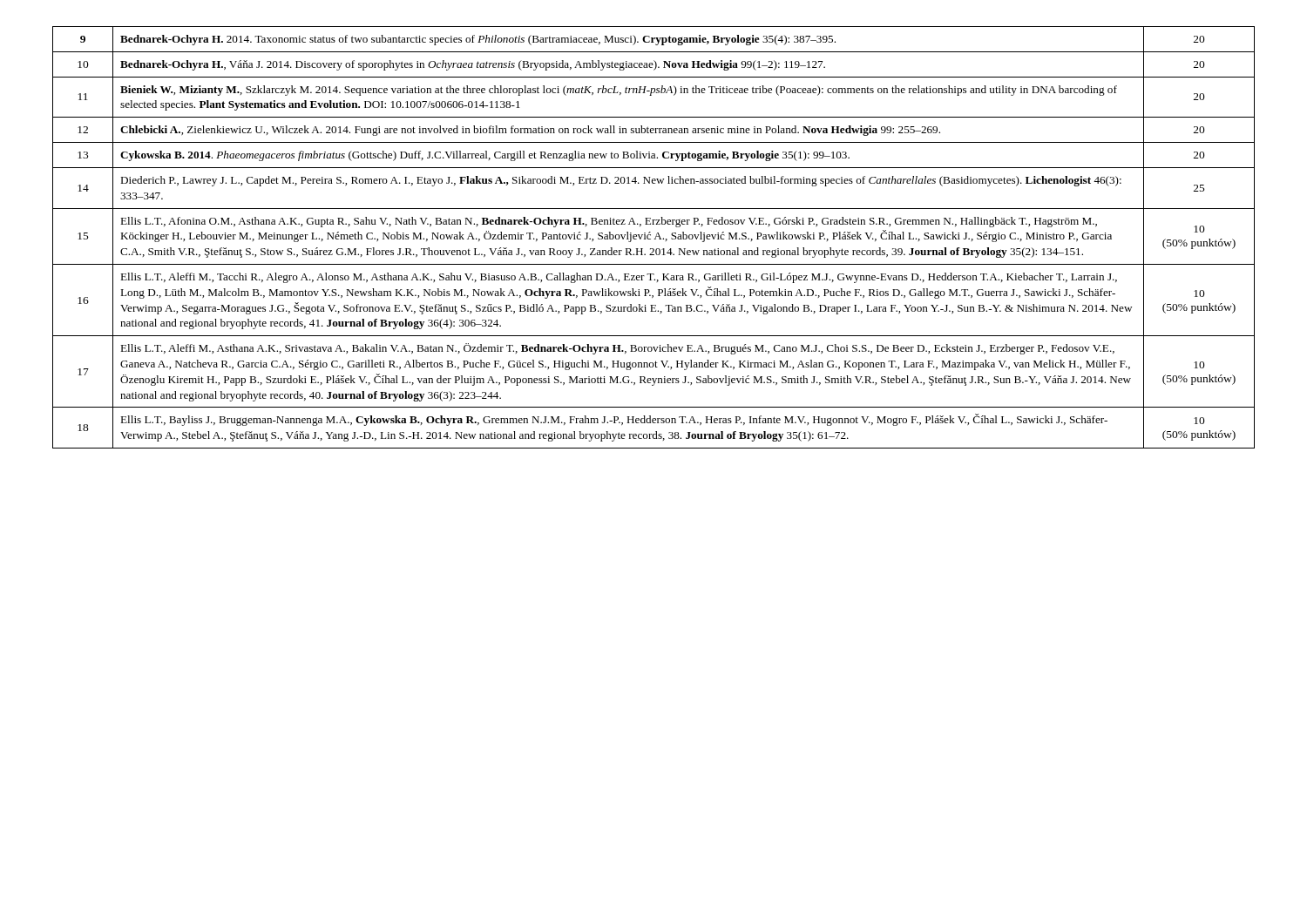Click on the table containing "Bieniek W. , Mizianty M."
The width and height of the screenshot is (1307, 924).
(x=654, y=237)
